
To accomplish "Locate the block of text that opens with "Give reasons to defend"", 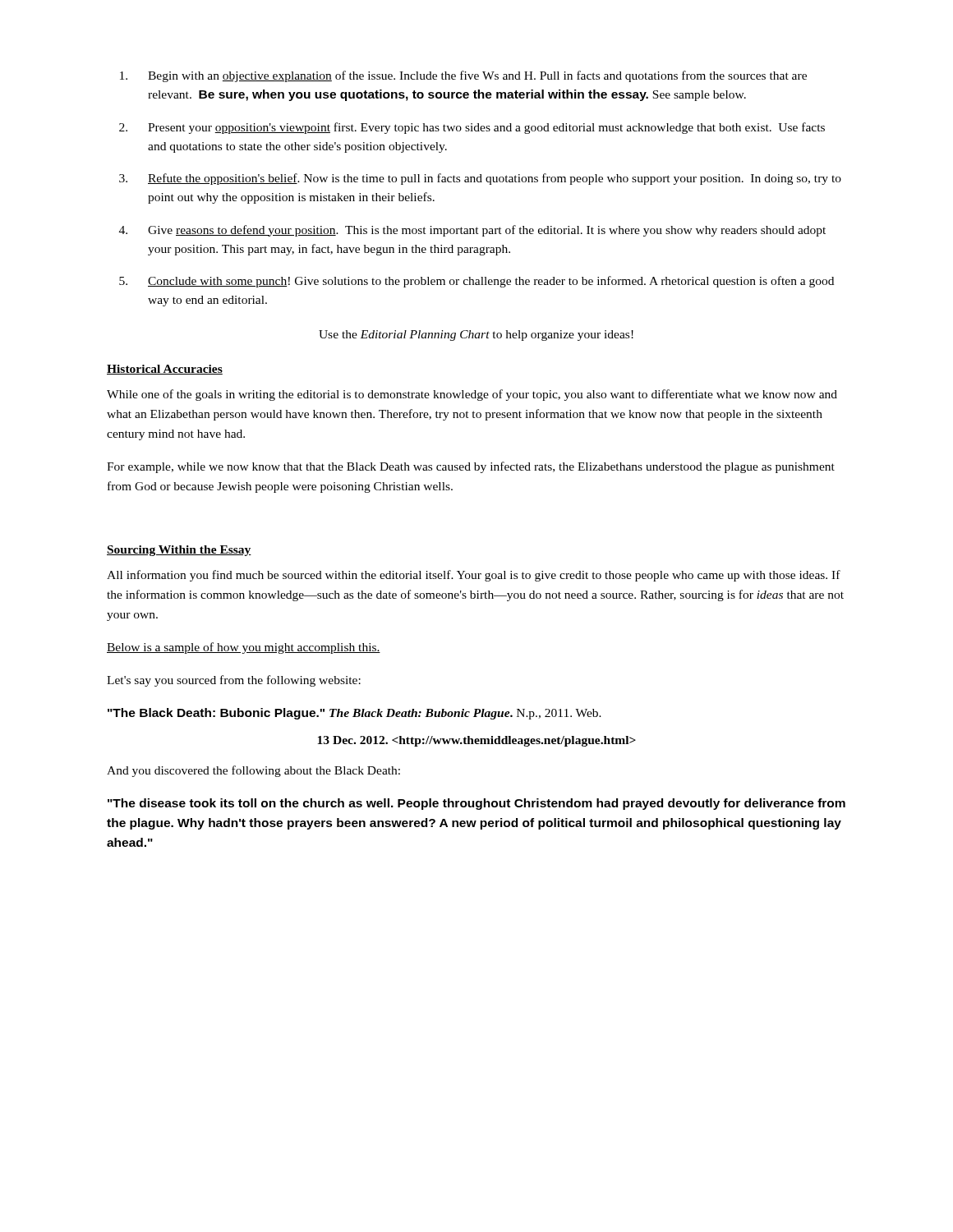I will [487, 239].
